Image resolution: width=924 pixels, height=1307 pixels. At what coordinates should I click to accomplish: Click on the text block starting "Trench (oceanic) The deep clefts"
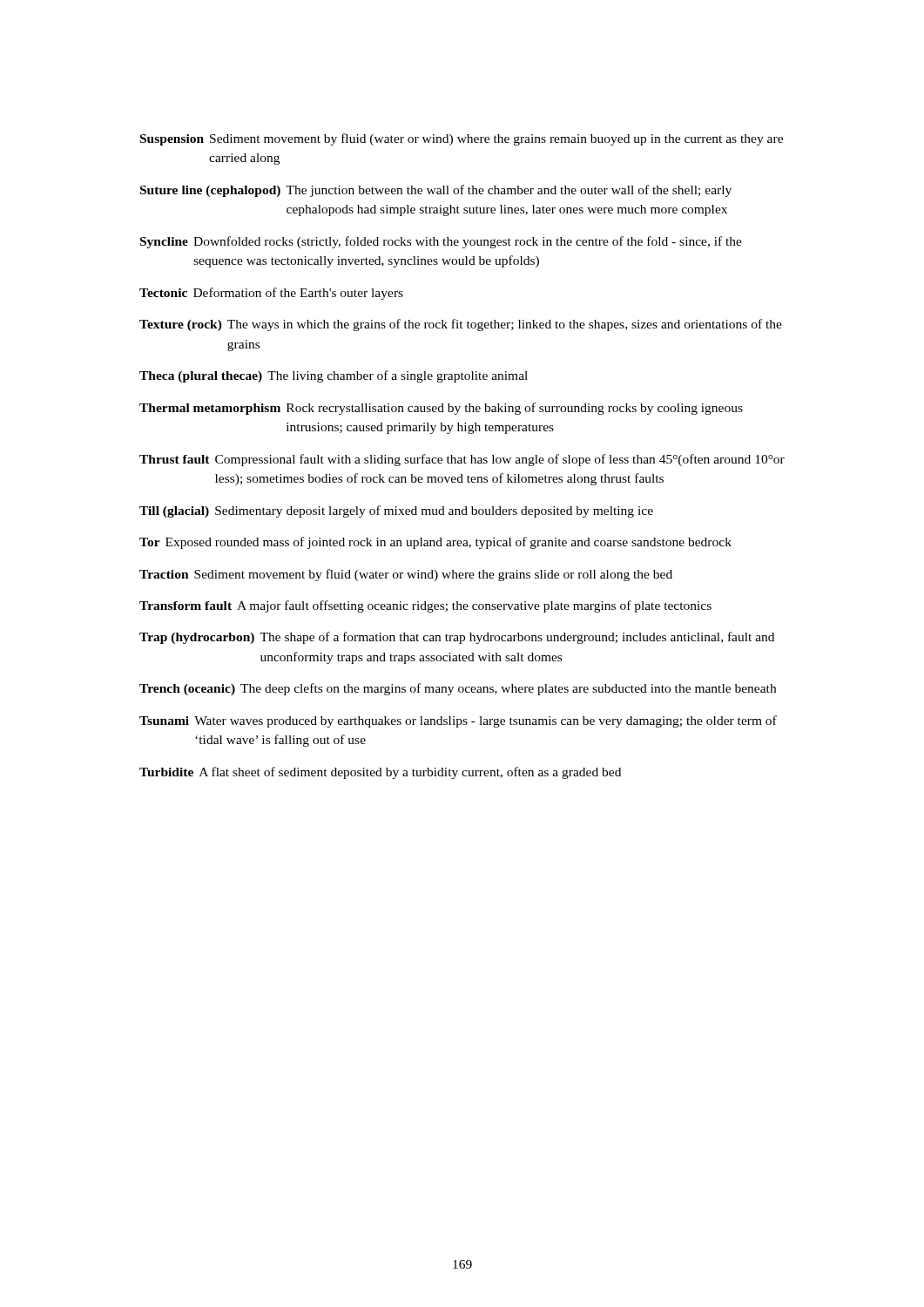pyautogui.click(x=462, y=689)
